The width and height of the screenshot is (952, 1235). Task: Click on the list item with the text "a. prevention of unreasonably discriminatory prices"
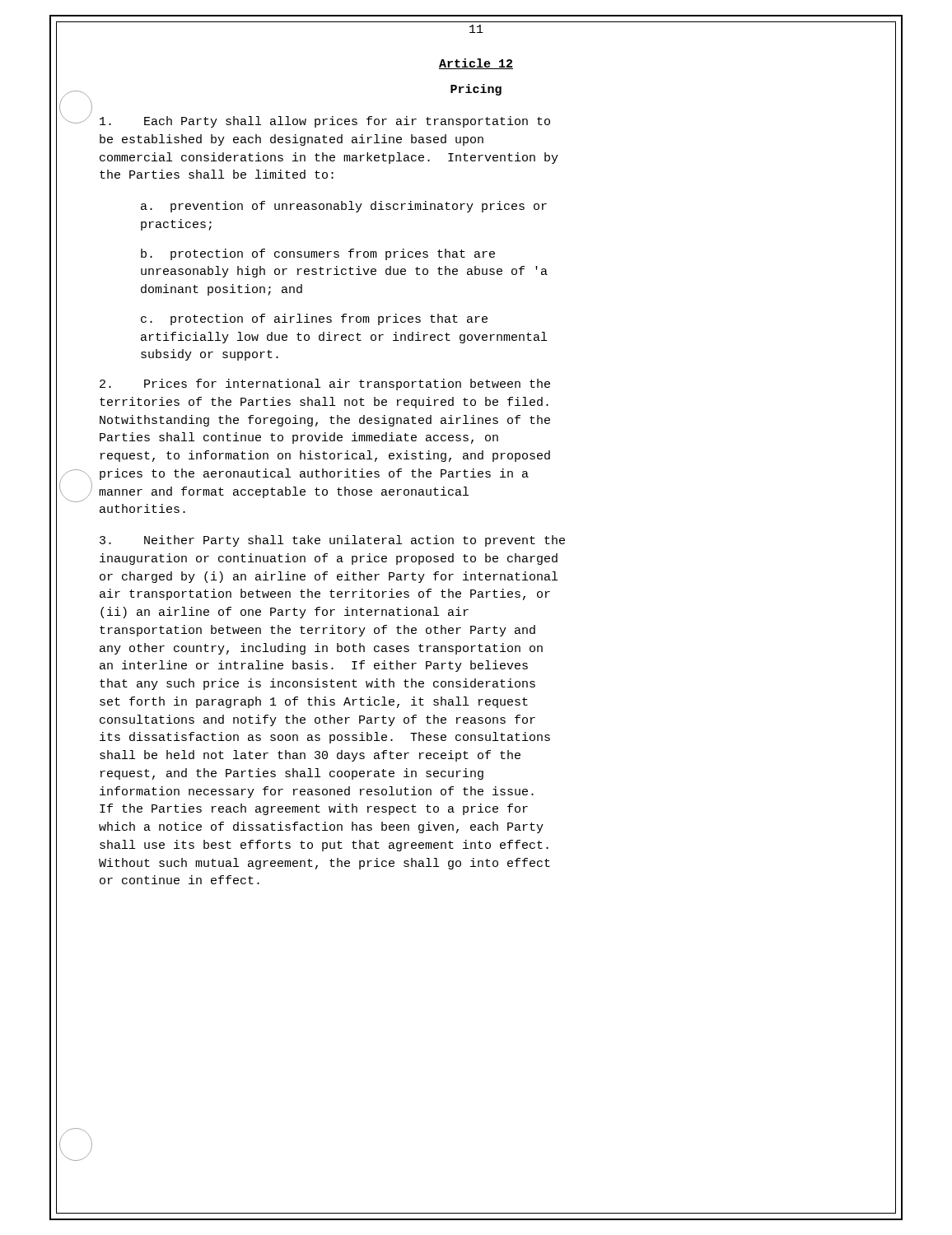(344, 216)
